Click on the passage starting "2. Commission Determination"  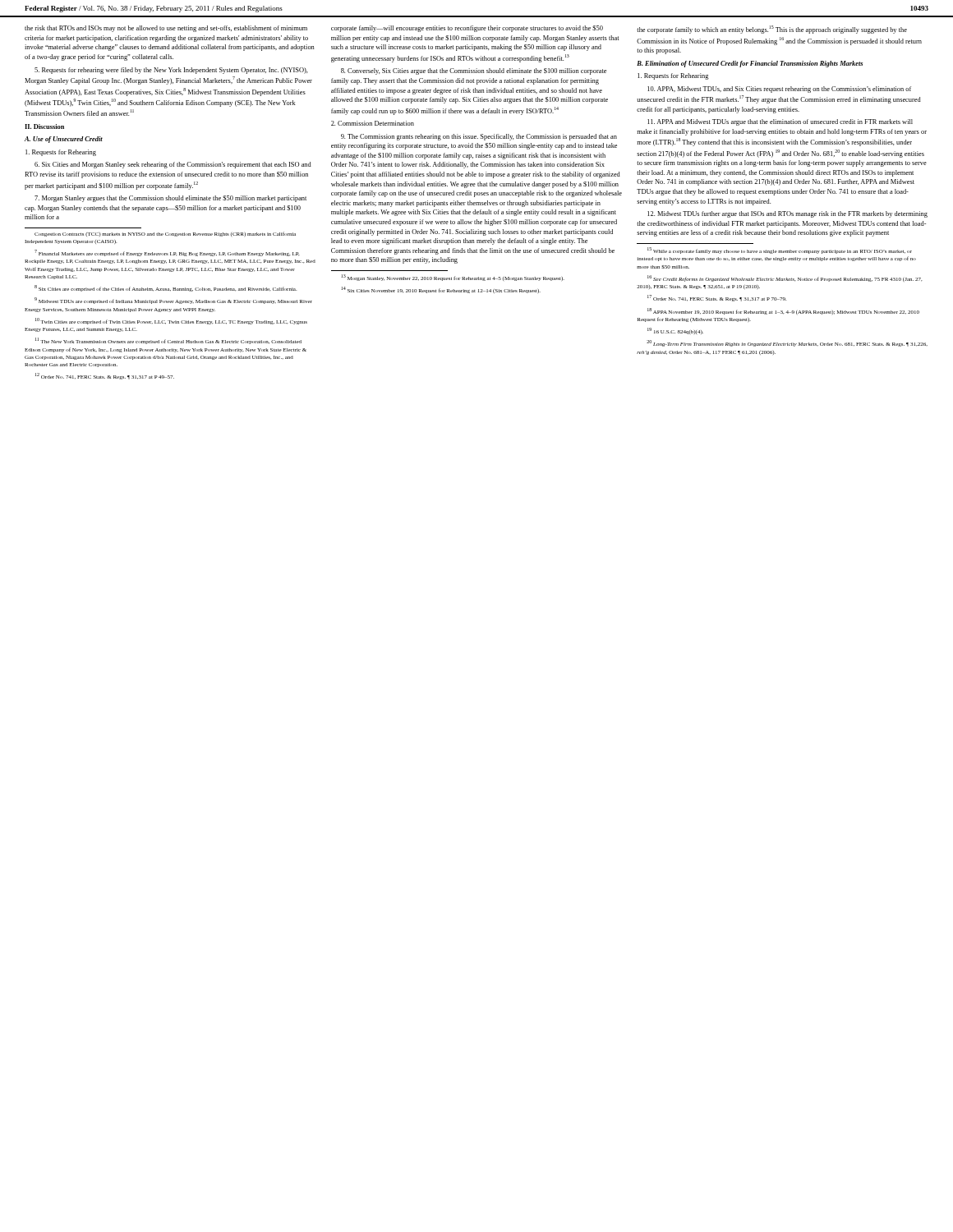click(476, 124)
